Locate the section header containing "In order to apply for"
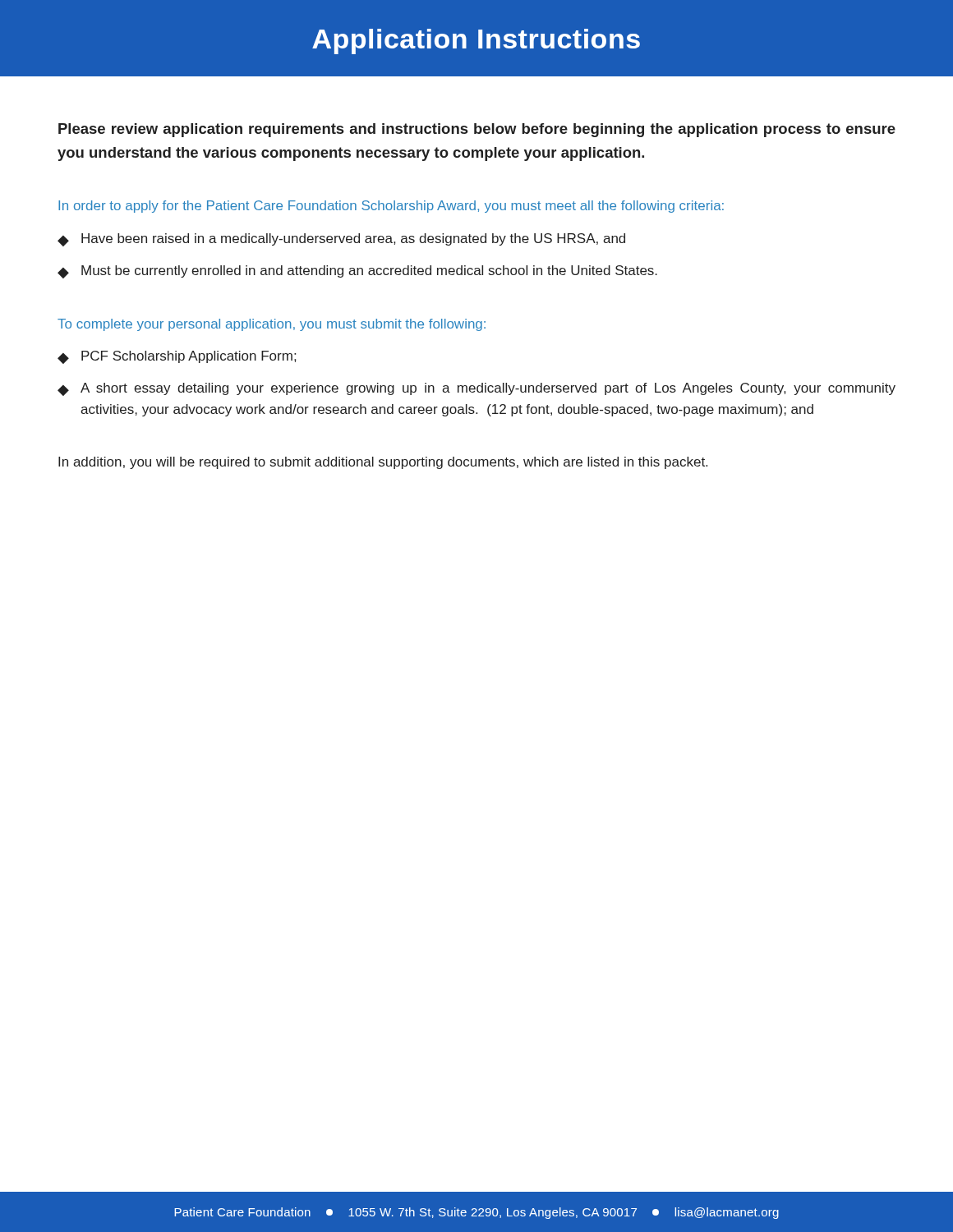The image size is (953, 1232). point(391,206)
